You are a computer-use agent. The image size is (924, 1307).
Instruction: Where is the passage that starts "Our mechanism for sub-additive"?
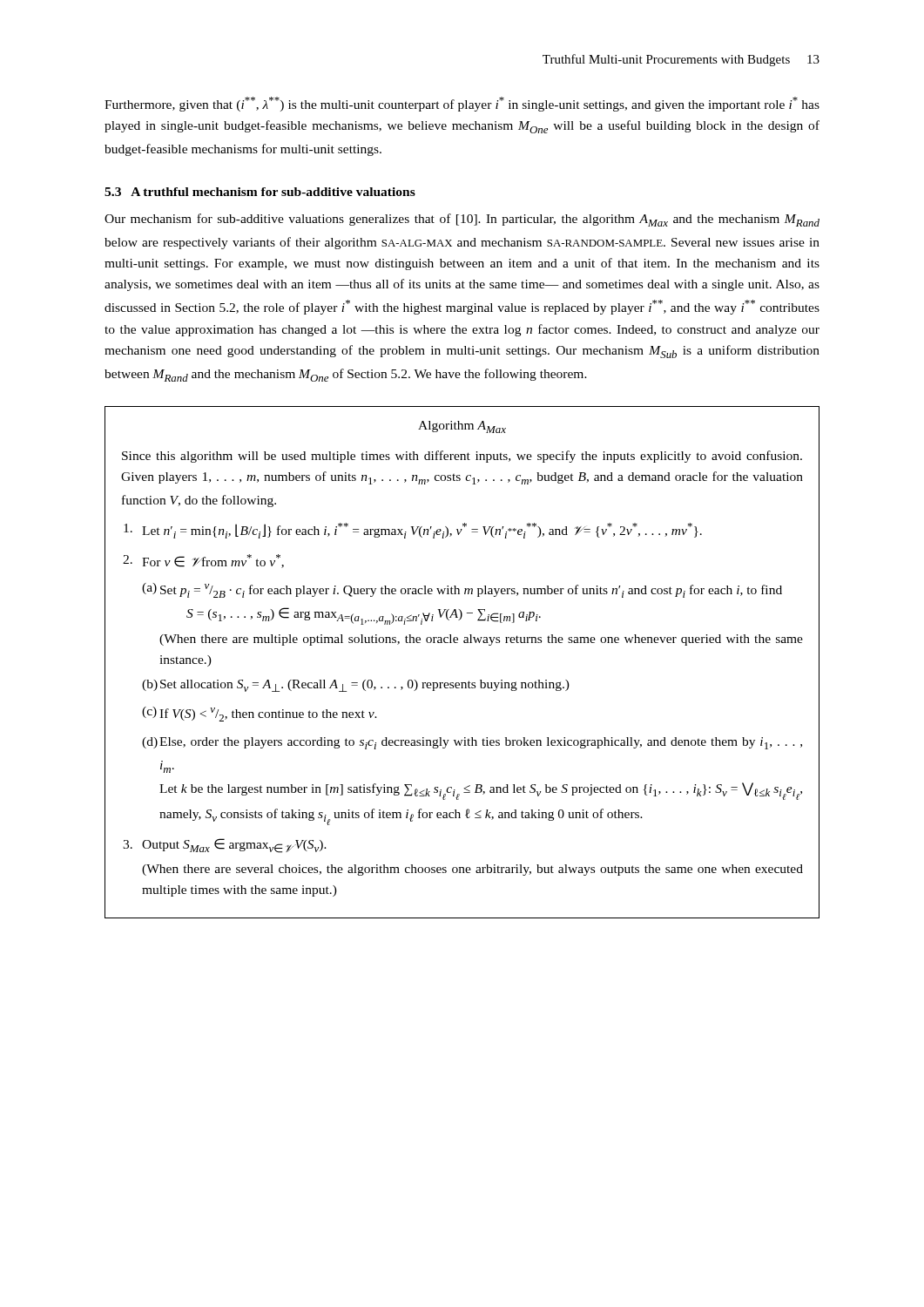[x=462, y=298]
